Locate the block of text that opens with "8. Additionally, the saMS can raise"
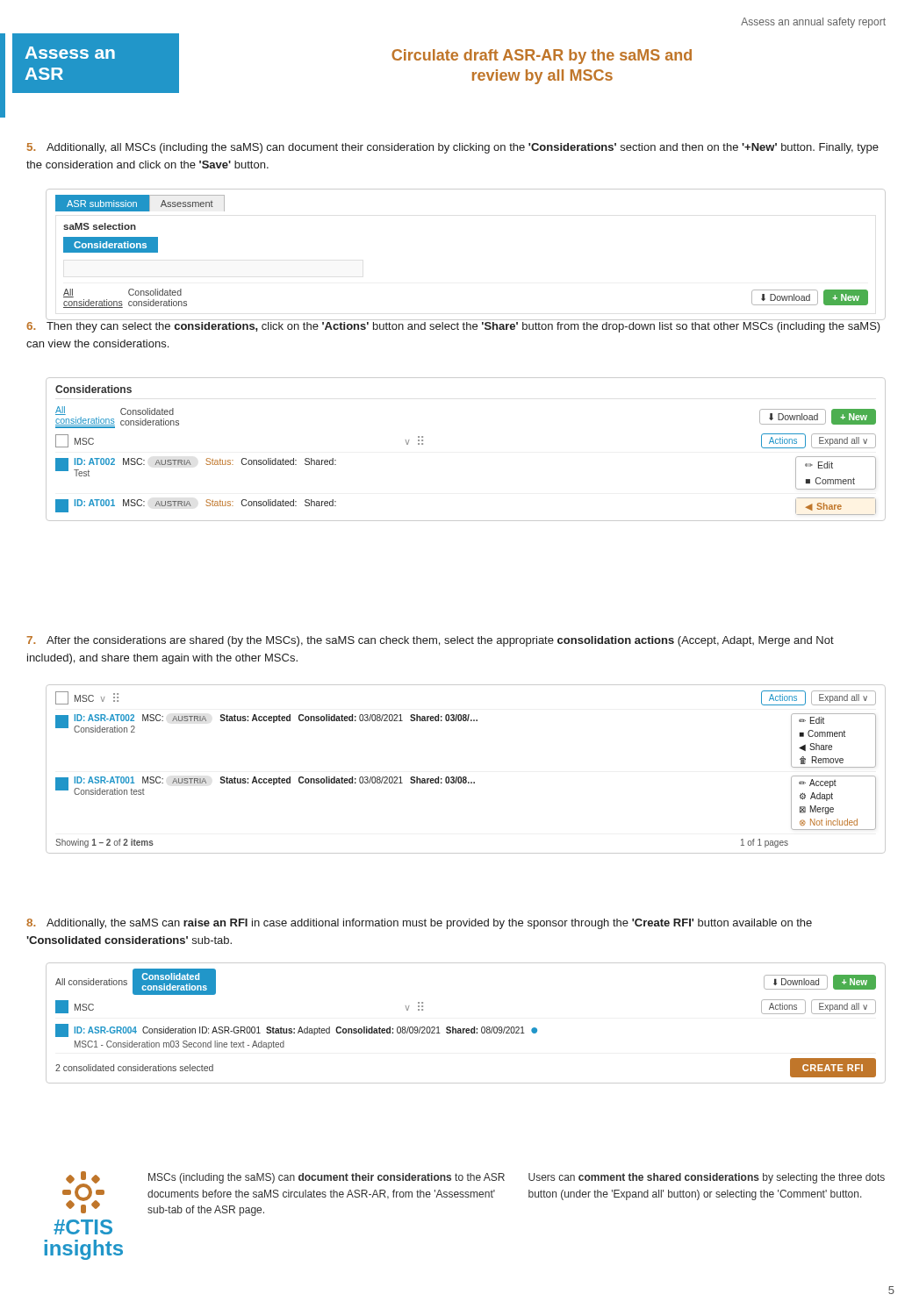912x1316 pixels. [x=419, y=931]
